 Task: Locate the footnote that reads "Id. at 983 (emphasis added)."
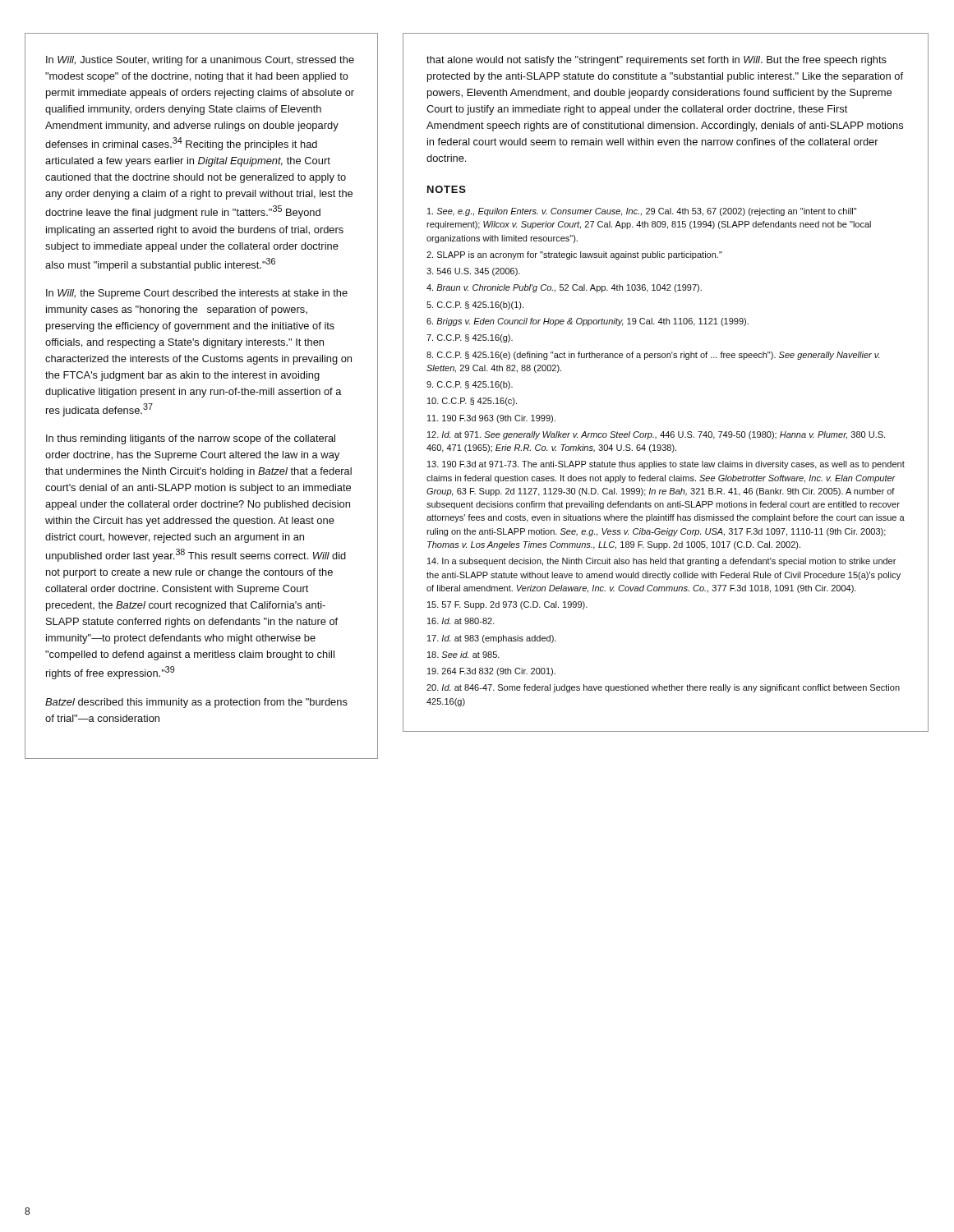pyautogui.click(x=492, y=639)
